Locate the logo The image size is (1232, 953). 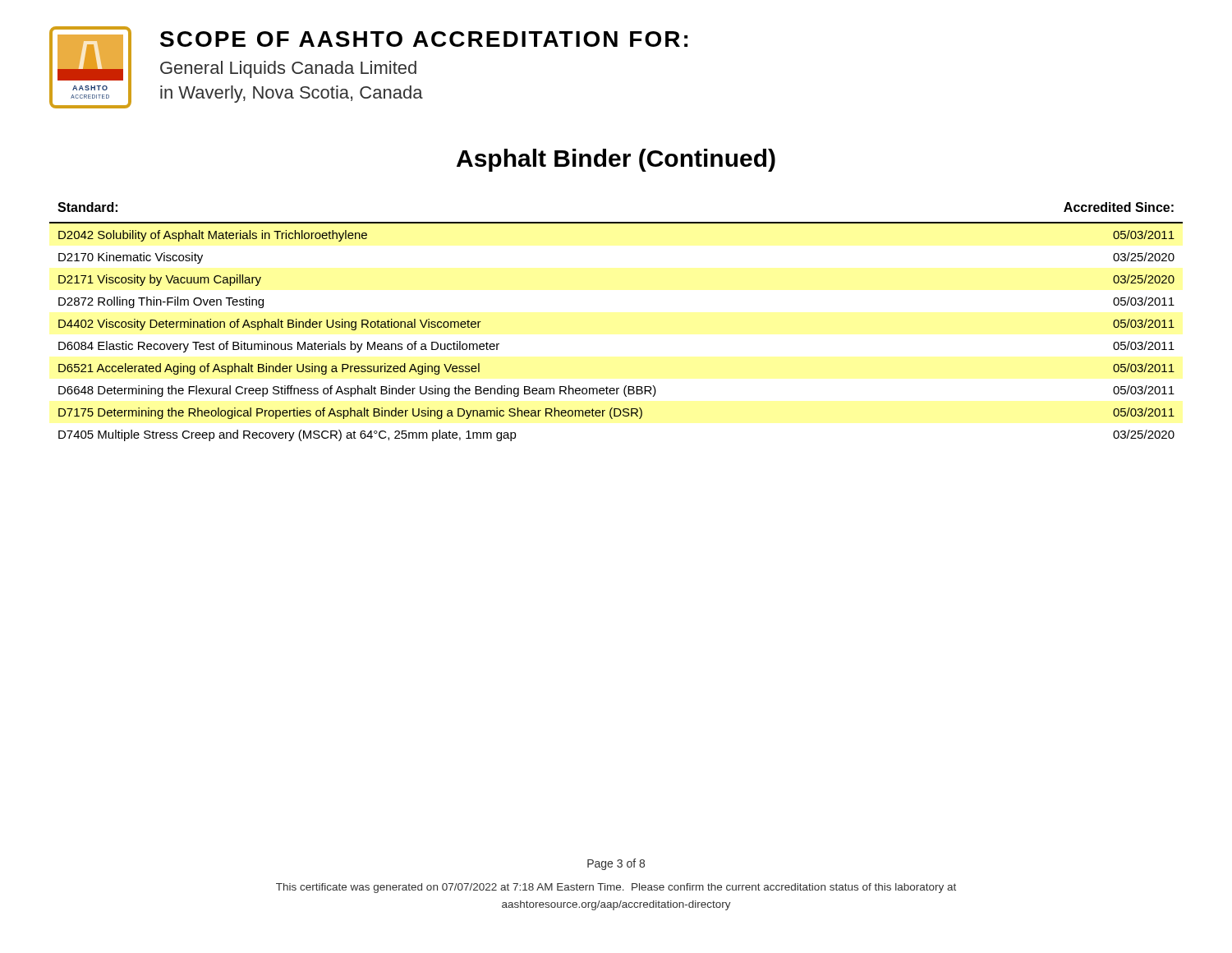coord(94,67)
